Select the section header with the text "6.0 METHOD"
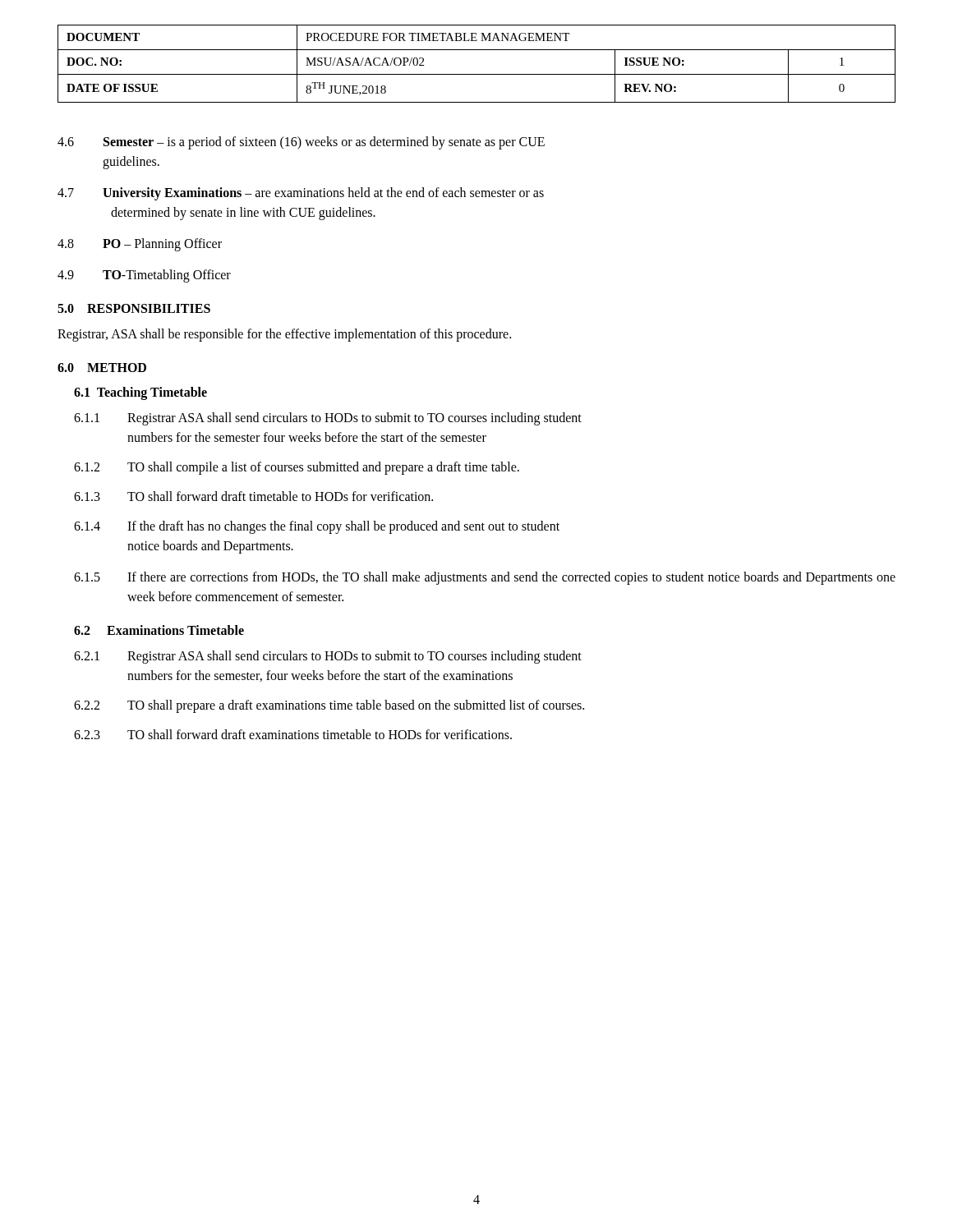The image size is (953, 1232). click(x=102, y=368)
